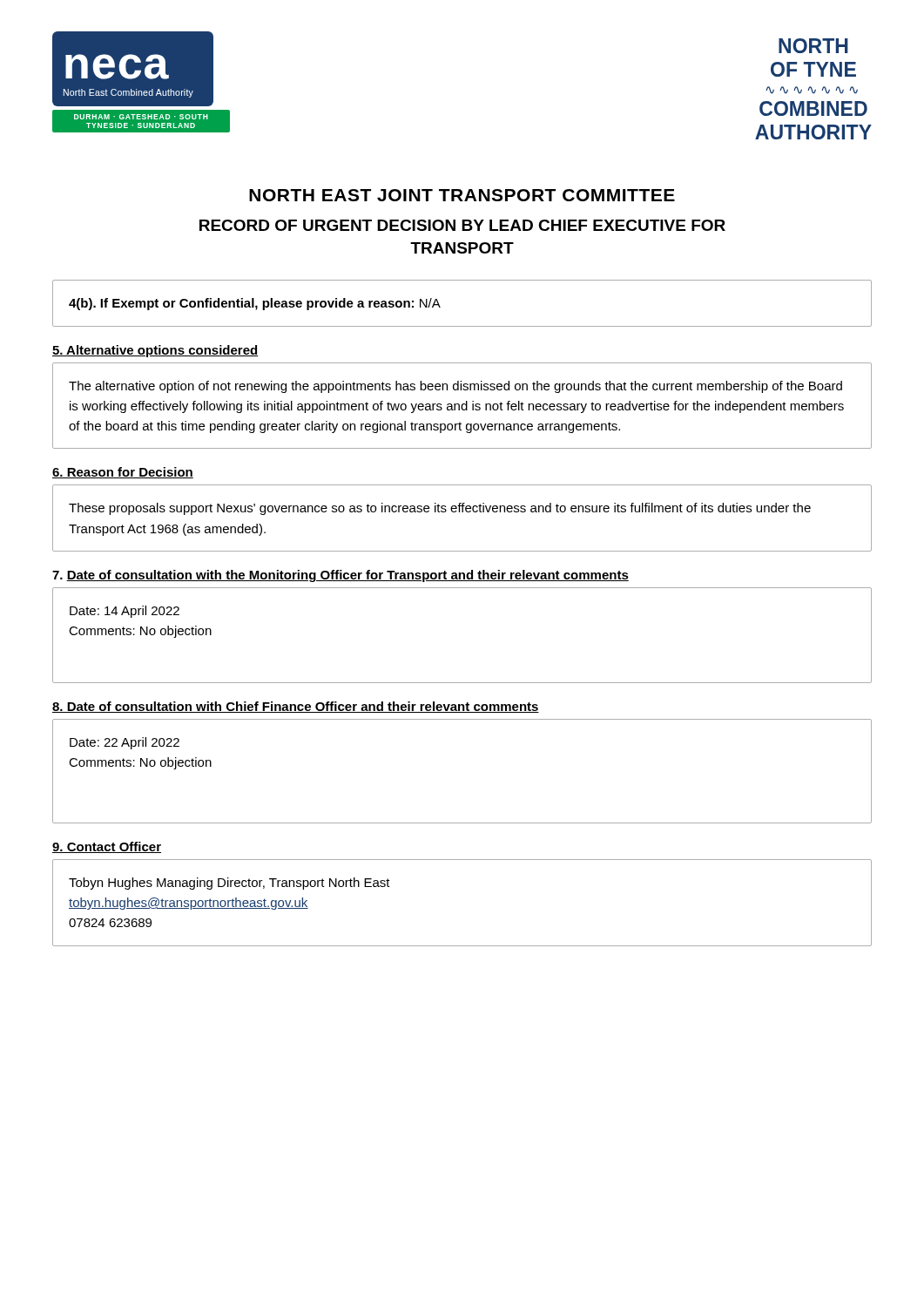This screenshot has height=1307, width=924.
Task: Where is the title that starts "NORTH EAST JOINT"?
Action: click(x=462, y=195)
